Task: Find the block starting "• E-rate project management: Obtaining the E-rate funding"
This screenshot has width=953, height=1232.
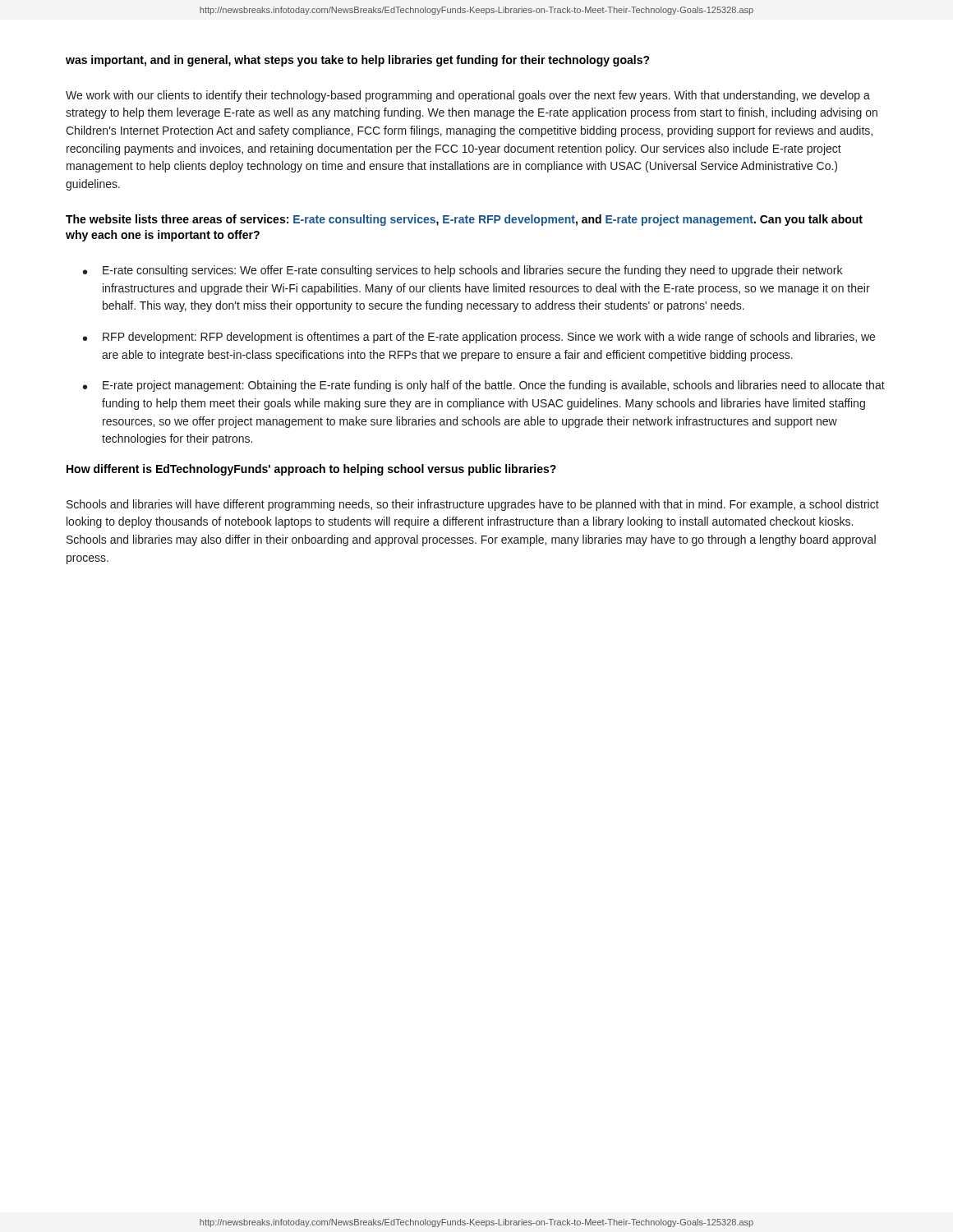Action: tap(485, 413)
